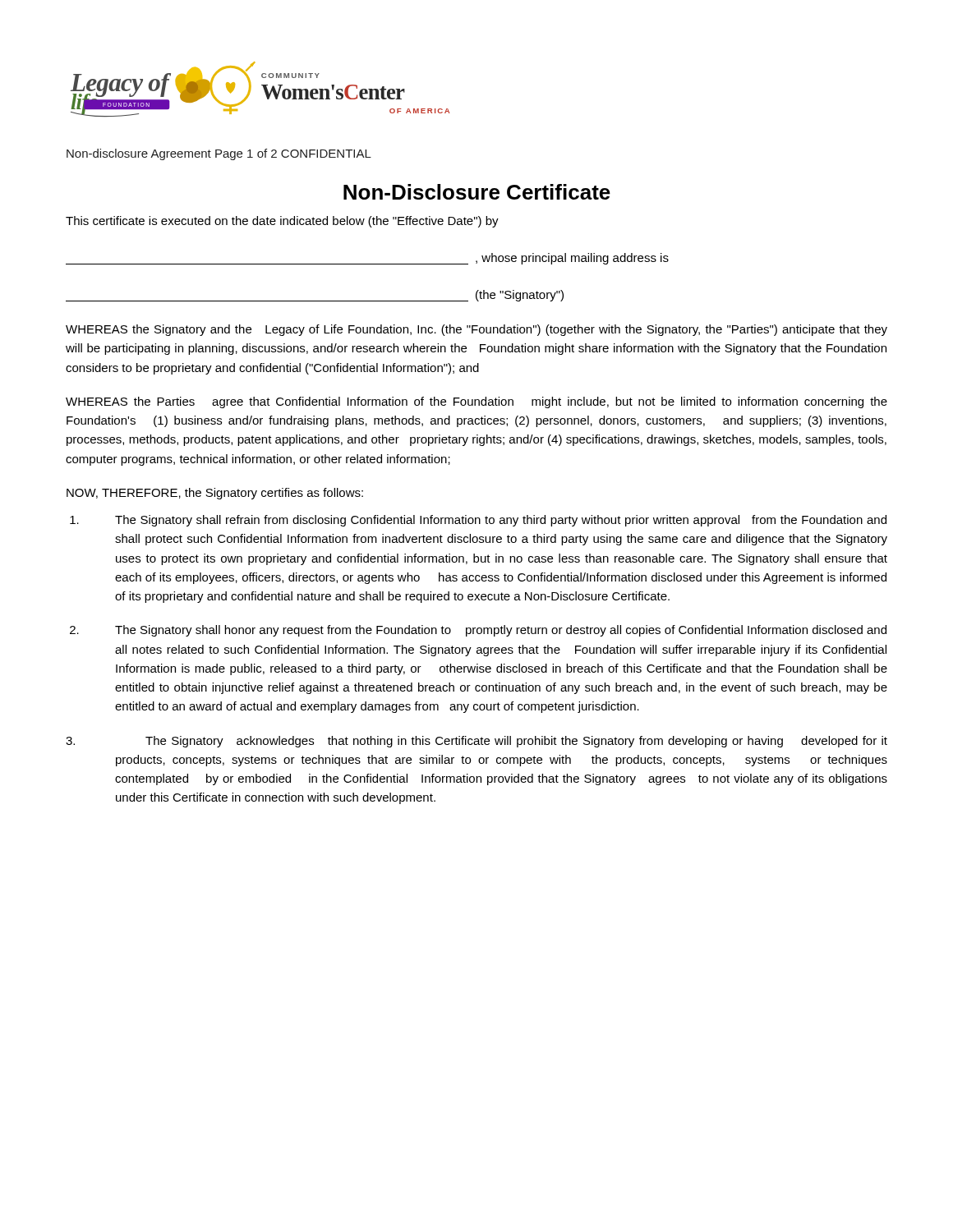Click on the list item that reads "3. The Signatory"

coord(476,769)
